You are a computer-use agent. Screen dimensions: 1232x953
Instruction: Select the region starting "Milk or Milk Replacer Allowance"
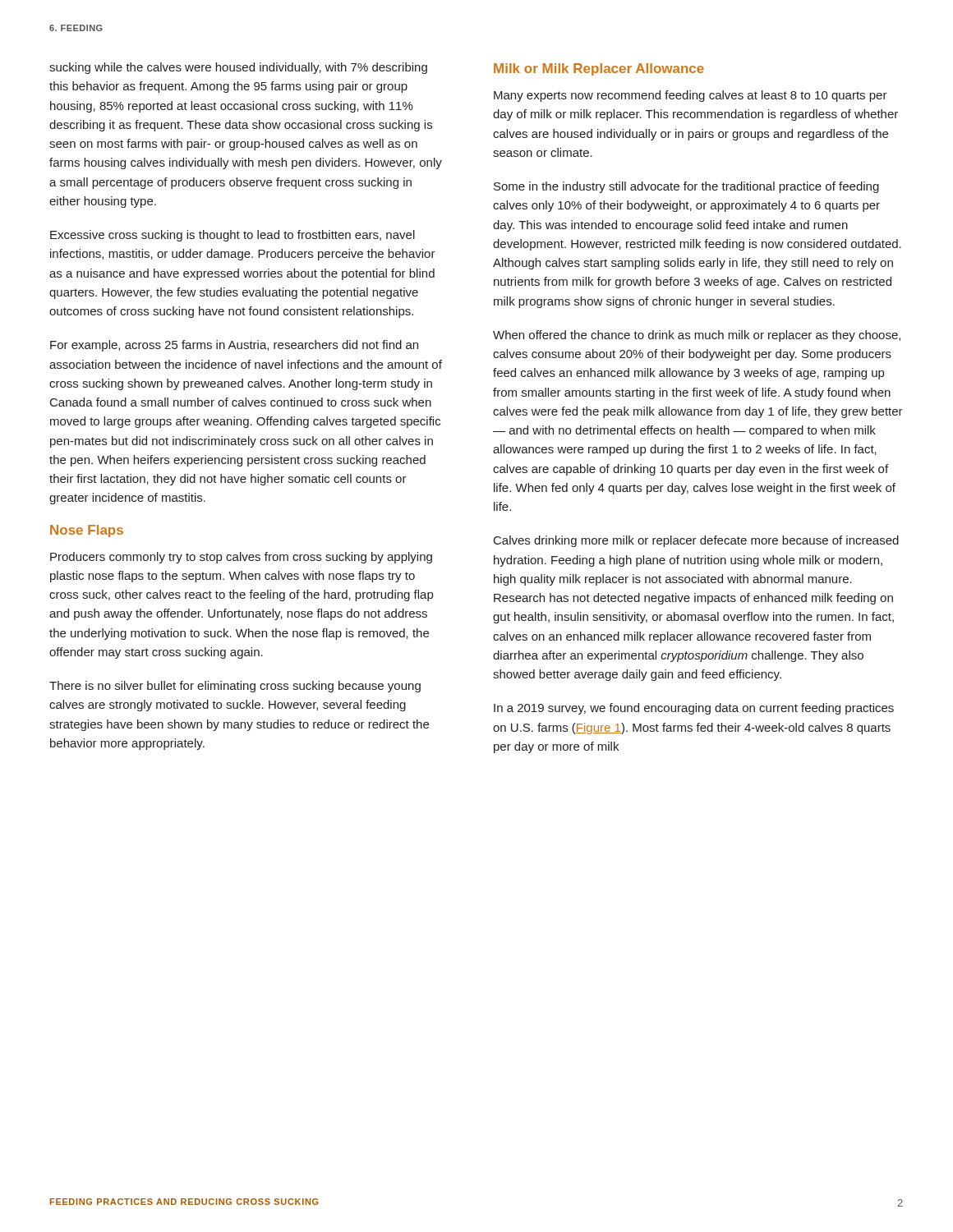(x=599, y=69)
